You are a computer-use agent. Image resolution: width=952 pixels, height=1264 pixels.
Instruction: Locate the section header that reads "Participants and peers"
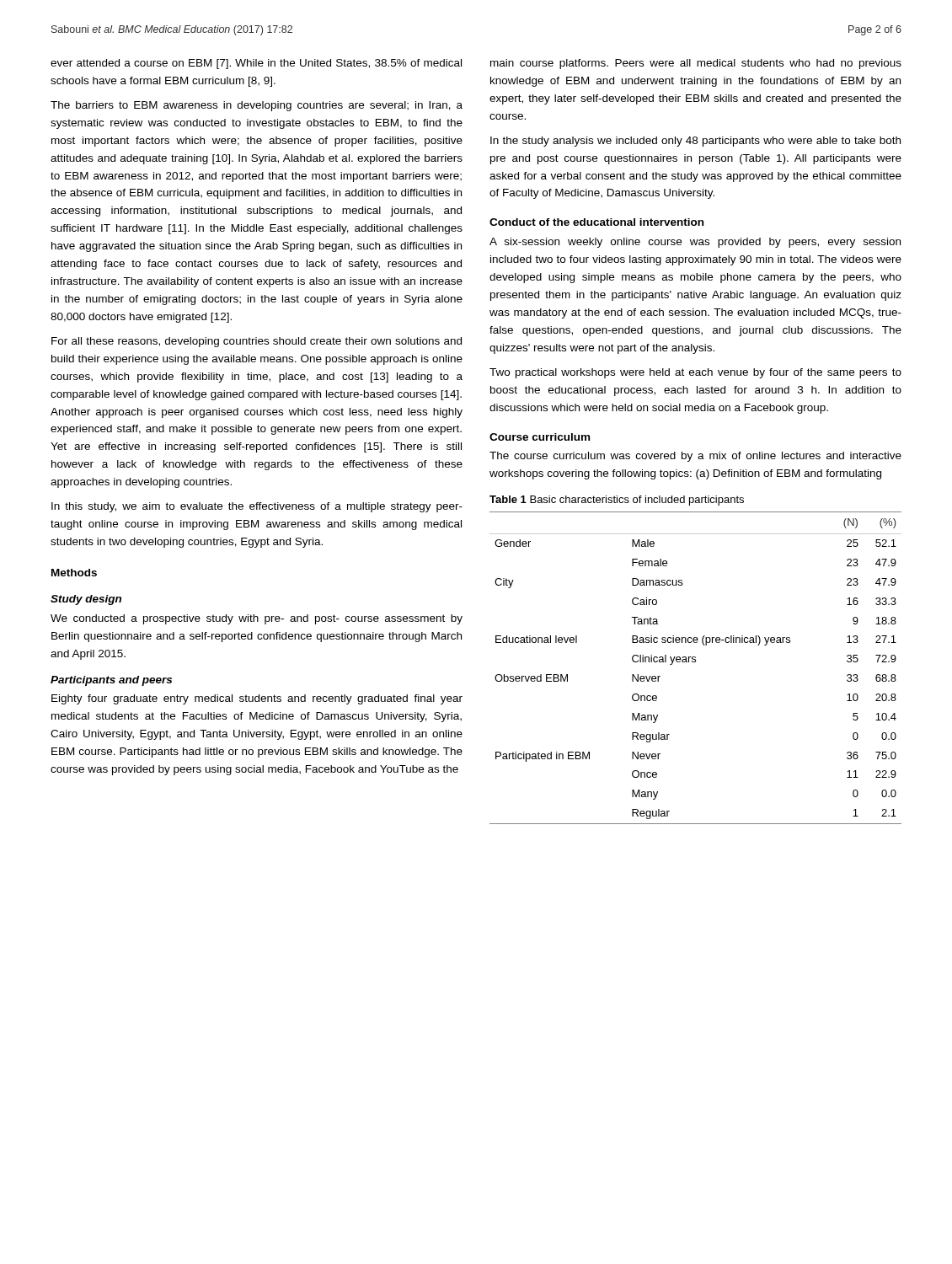(112, 679)
